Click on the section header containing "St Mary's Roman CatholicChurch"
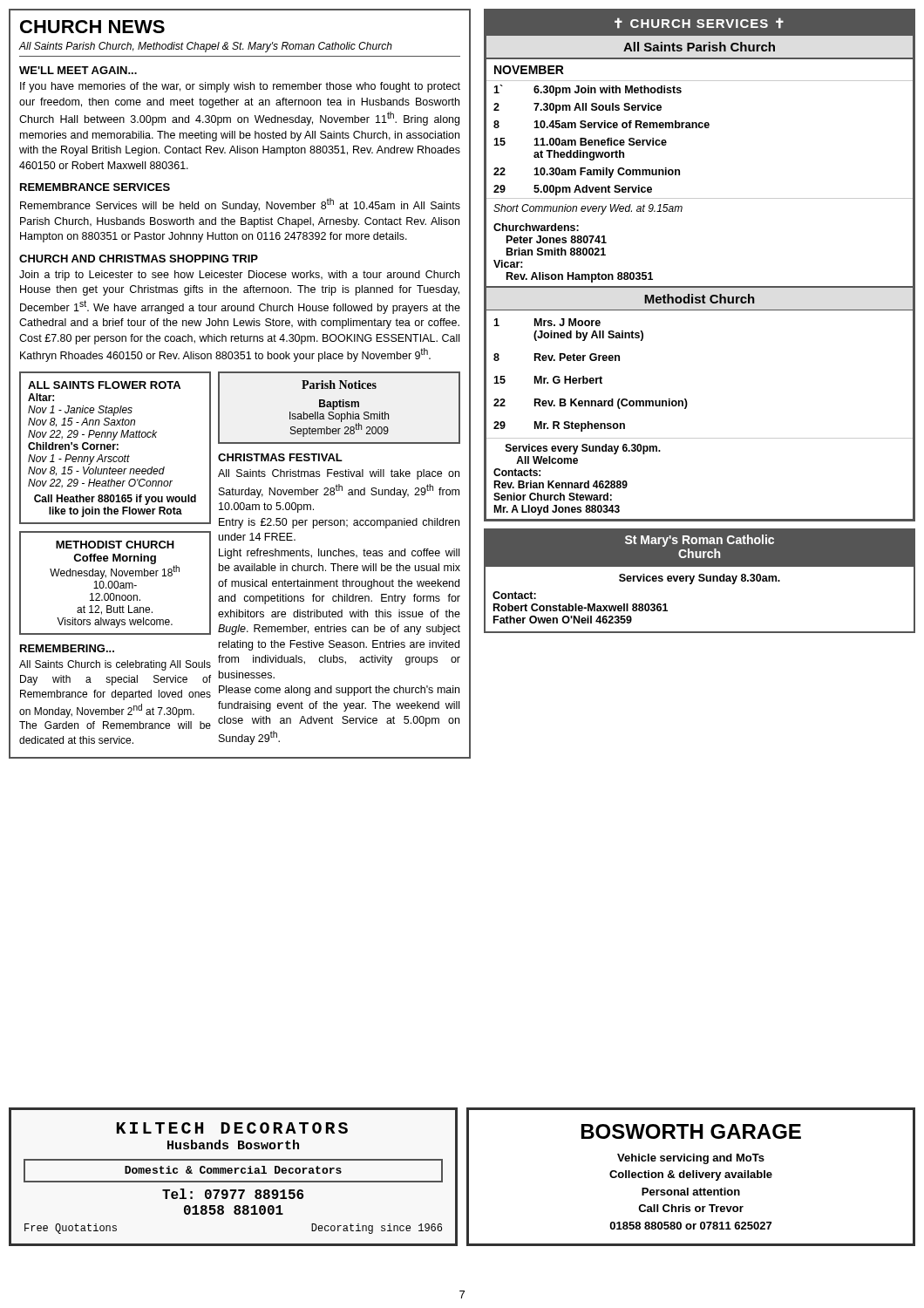The image size is (924, 1308). click(700, 547)
